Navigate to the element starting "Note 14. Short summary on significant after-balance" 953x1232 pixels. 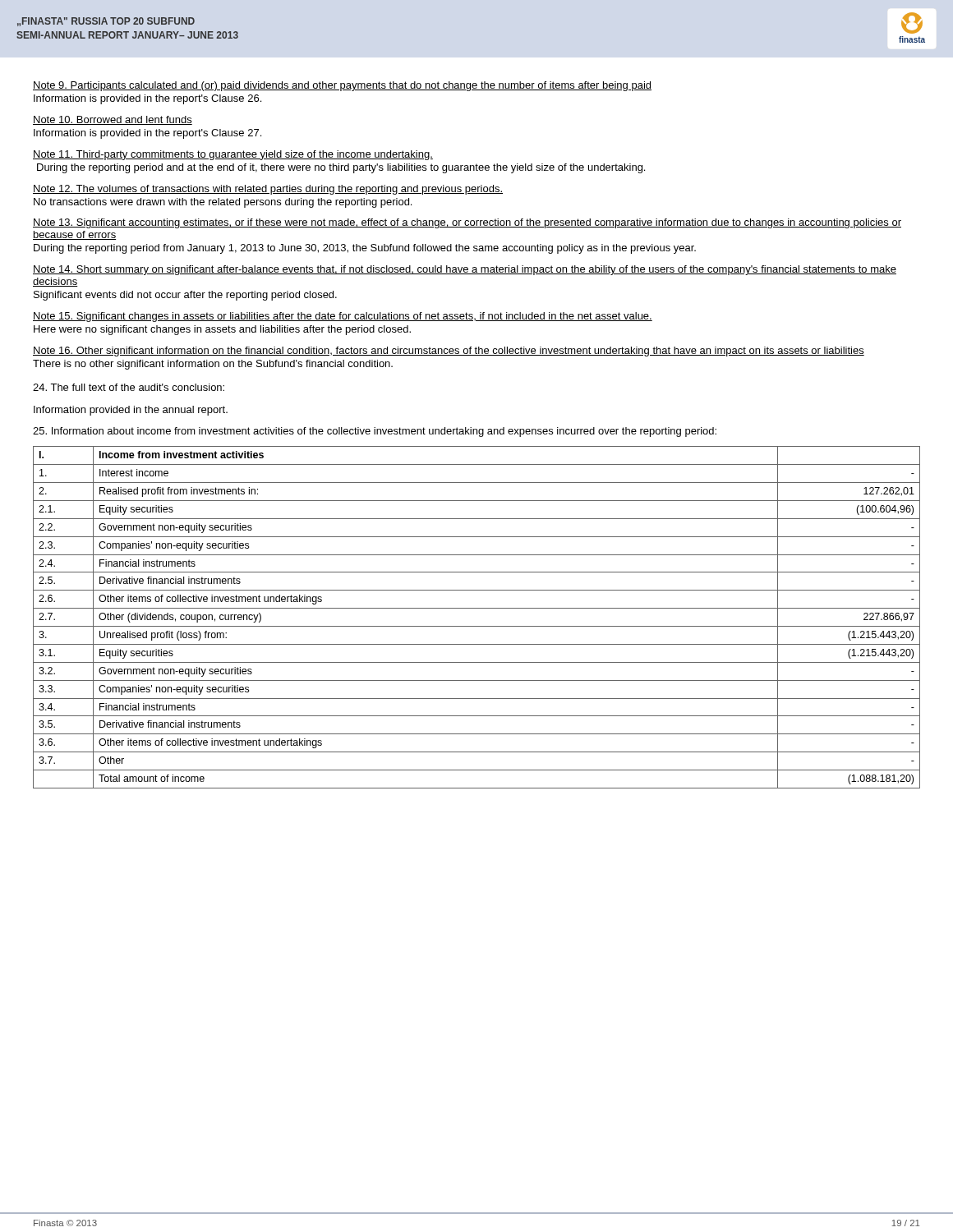click(x=465, y=275)
